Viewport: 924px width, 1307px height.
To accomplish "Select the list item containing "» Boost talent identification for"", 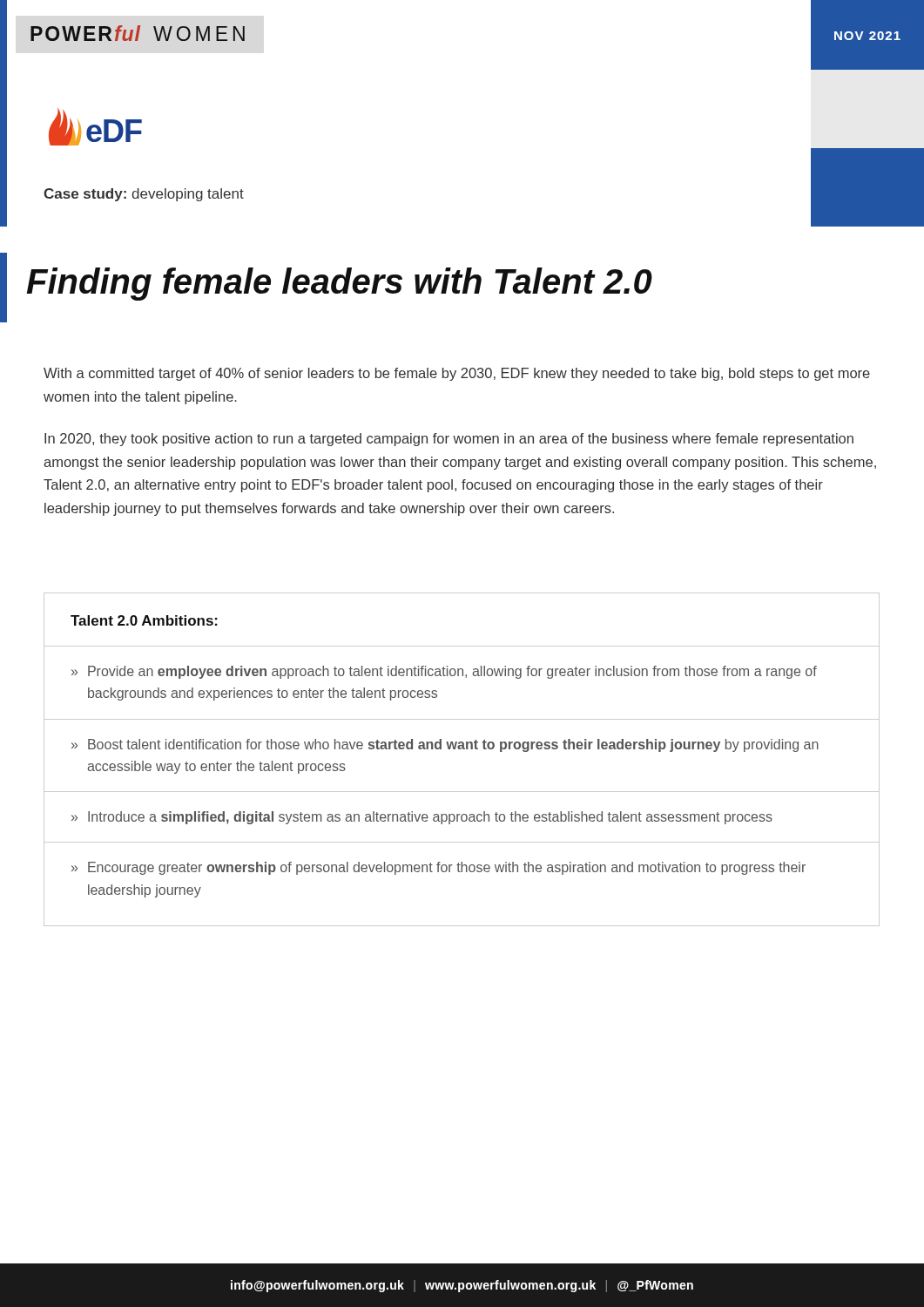I will point(462,755).
